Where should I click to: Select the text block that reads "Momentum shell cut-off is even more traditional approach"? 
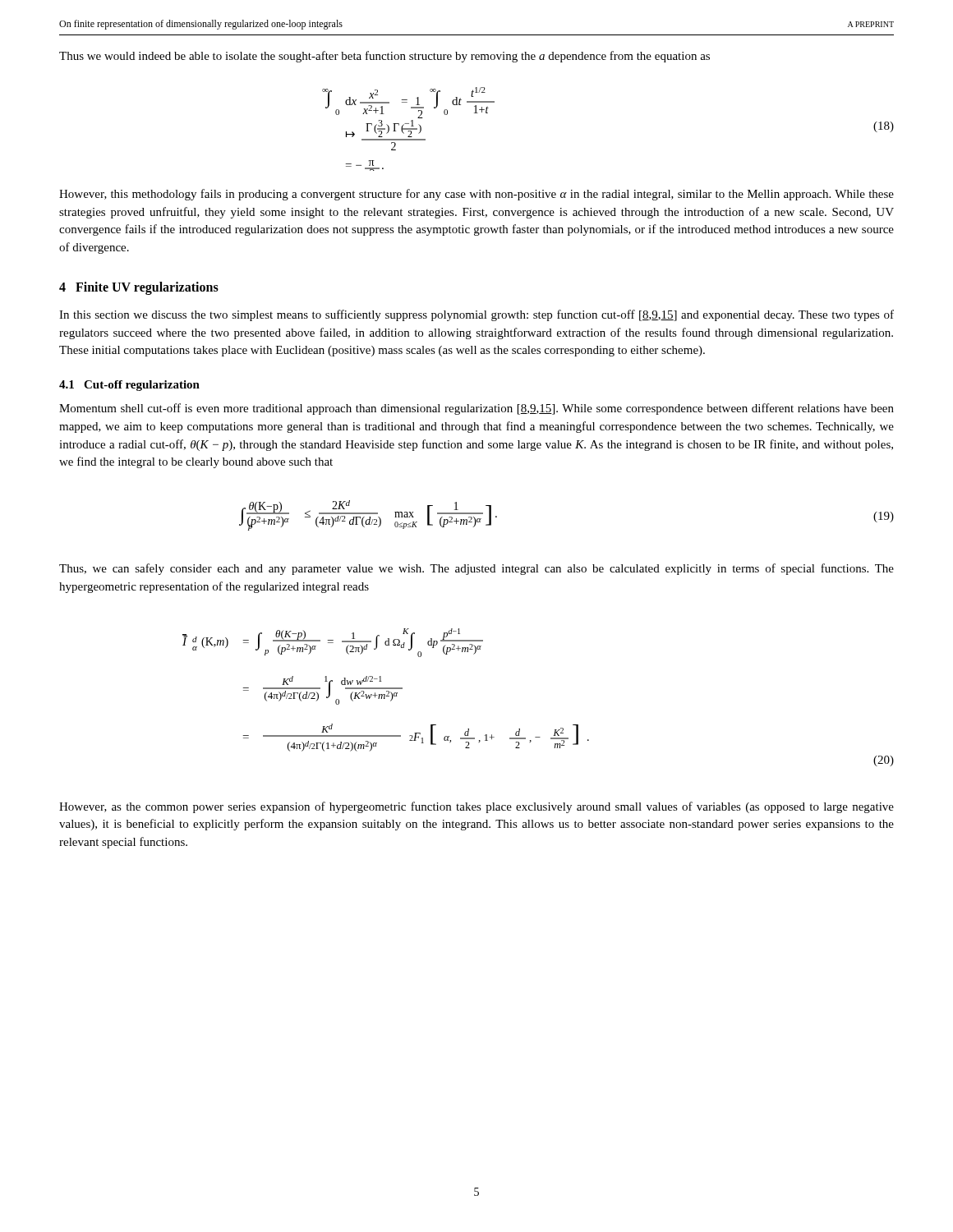pyautogui.click(x=476, y=436)
